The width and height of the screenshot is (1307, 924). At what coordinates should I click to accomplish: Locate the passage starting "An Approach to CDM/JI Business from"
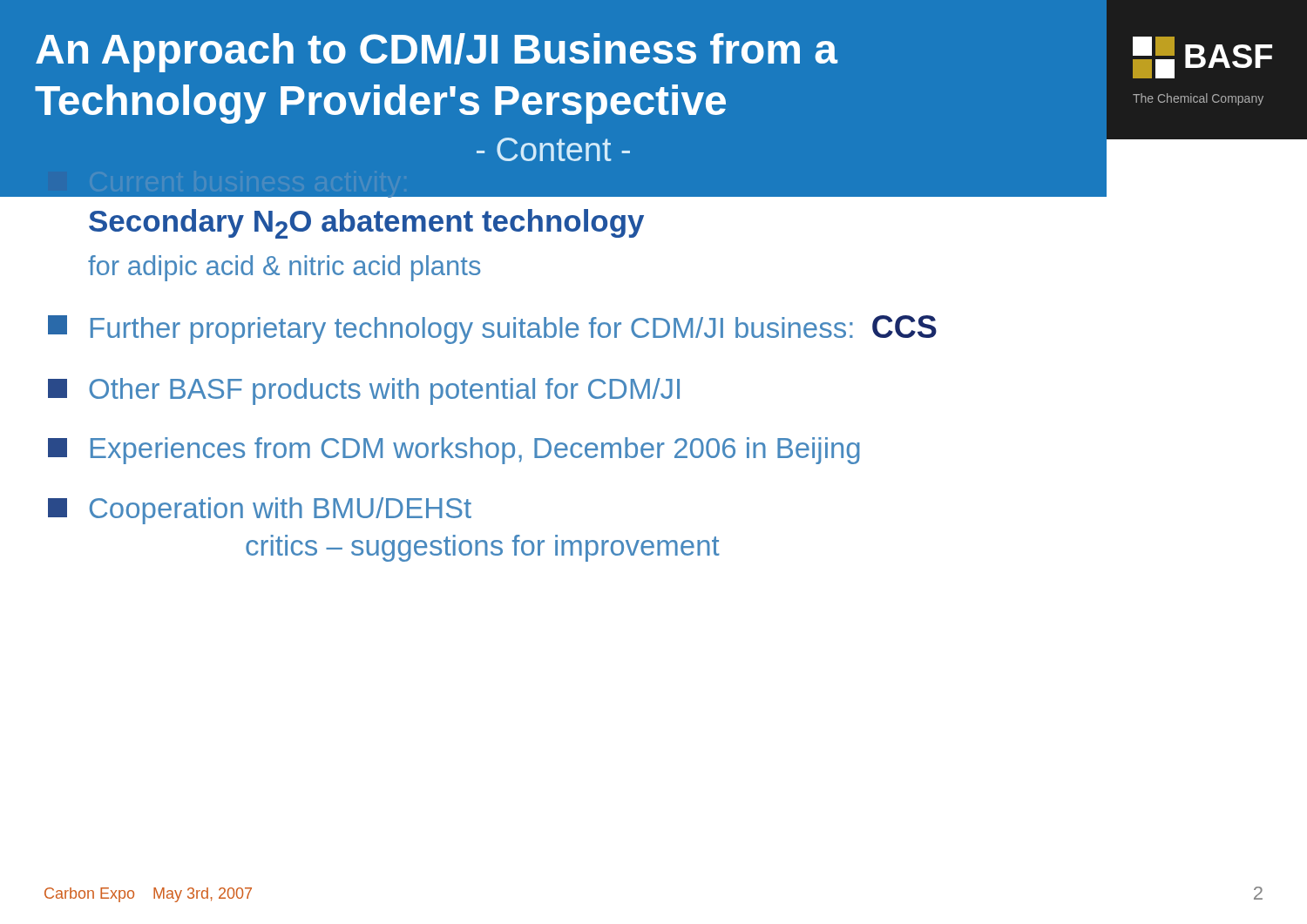click(x=553, y=97)
